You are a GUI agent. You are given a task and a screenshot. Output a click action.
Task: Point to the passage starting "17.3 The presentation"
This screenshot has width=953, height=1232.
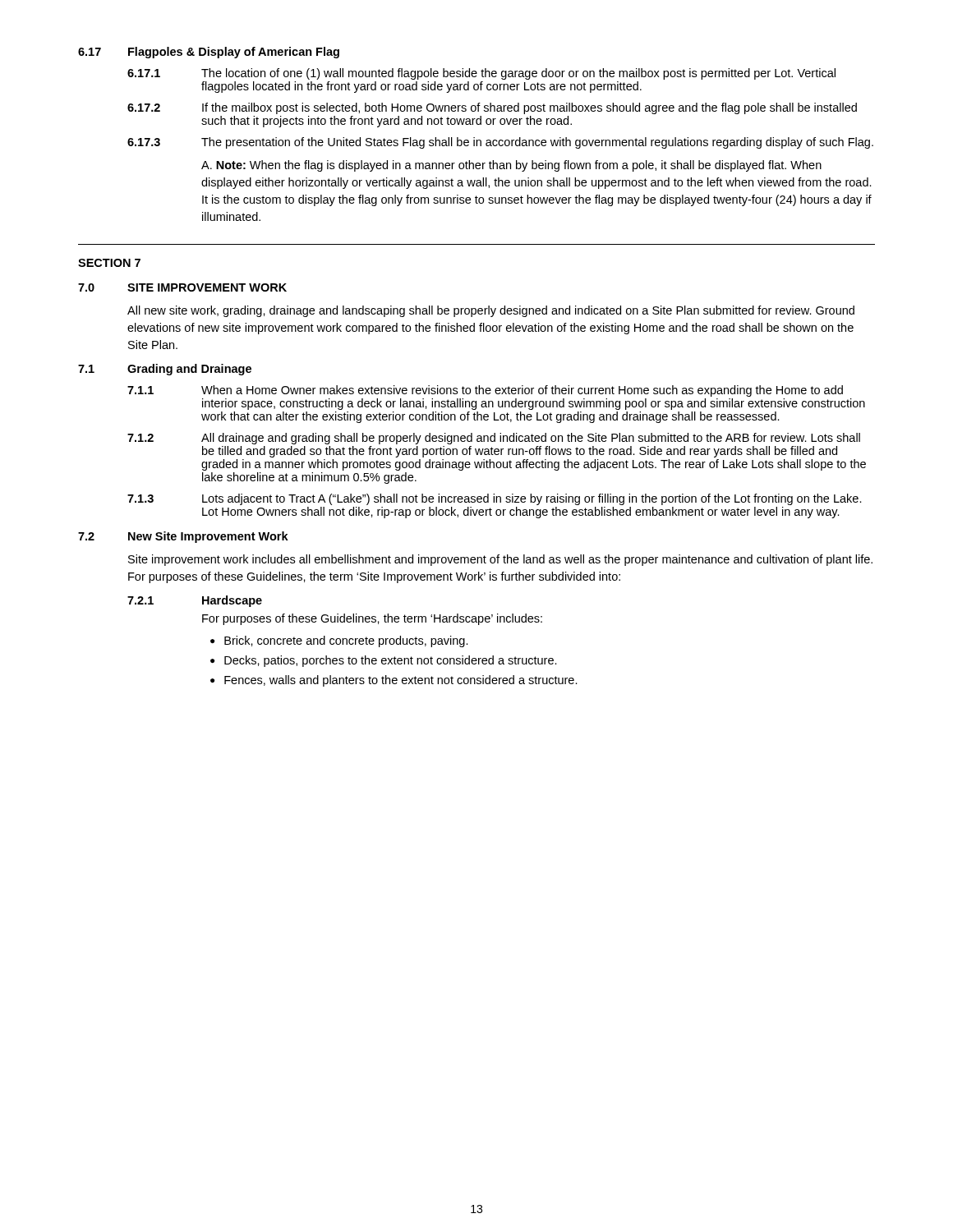point(501,142)
